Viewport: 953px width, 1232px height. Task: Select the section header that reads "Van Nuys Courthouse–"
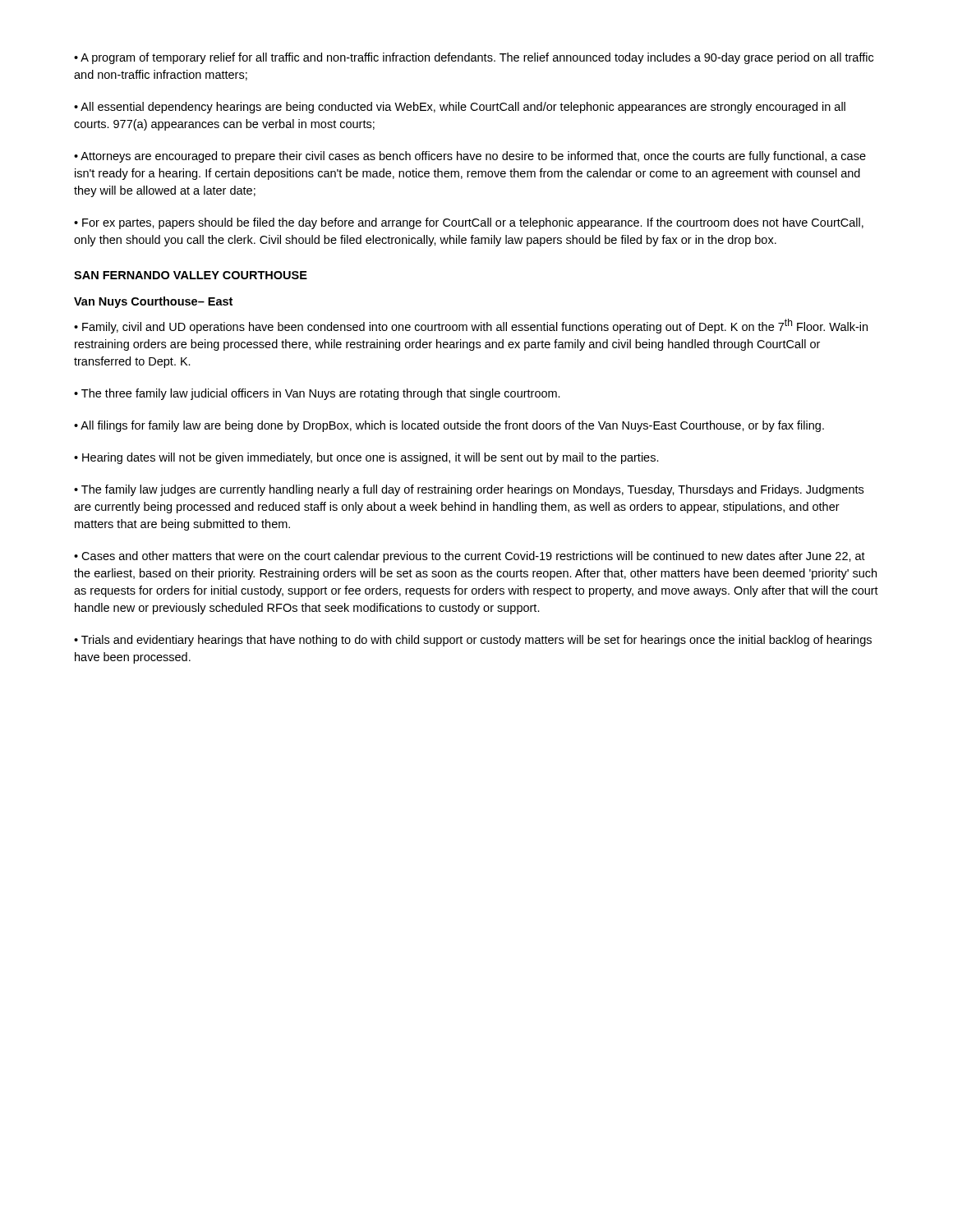(153, 302)
